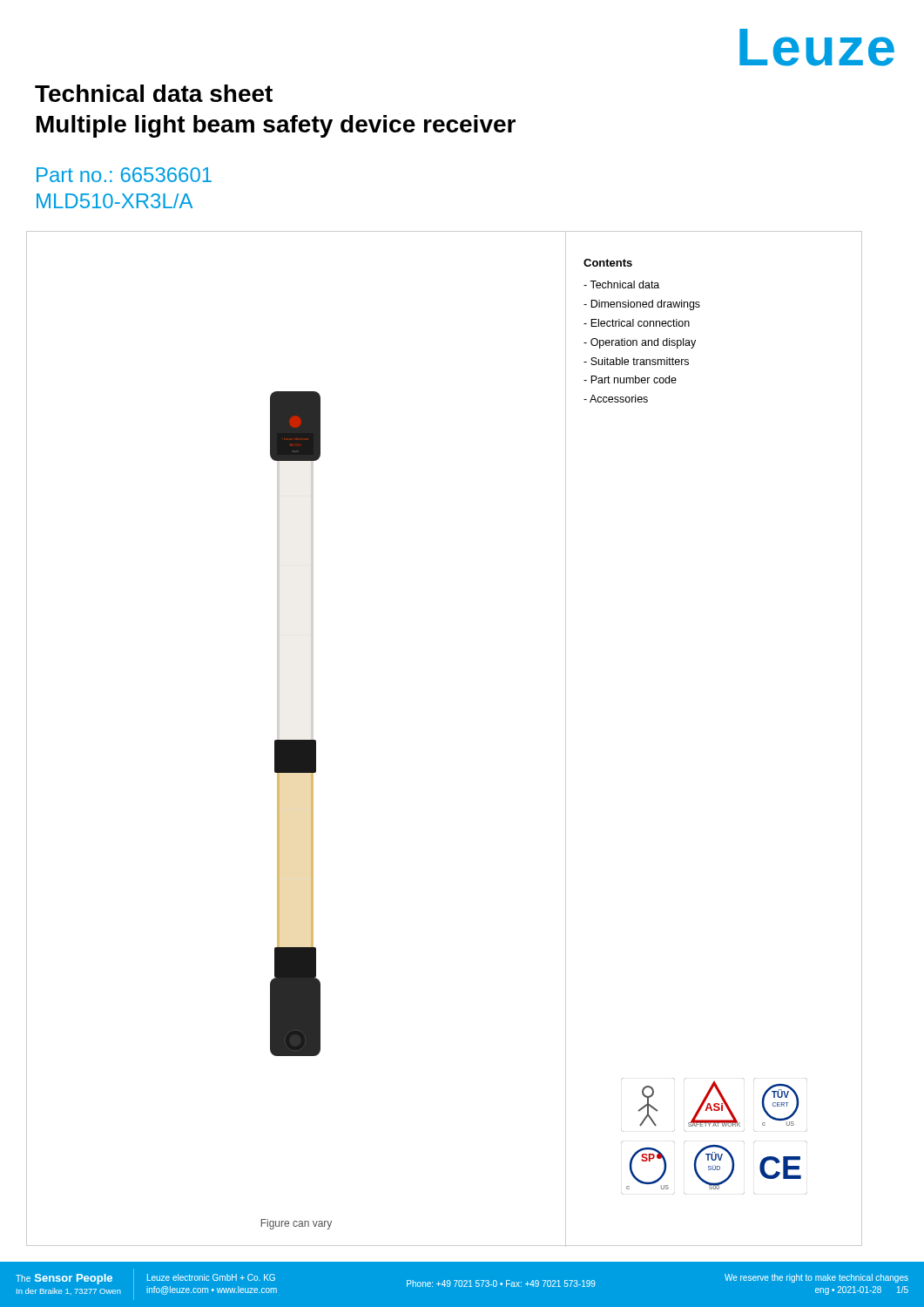Click on the element starting "Part no.: 66536601"
The height and width of the screenshot is (1307, 924).
[124, 175]
